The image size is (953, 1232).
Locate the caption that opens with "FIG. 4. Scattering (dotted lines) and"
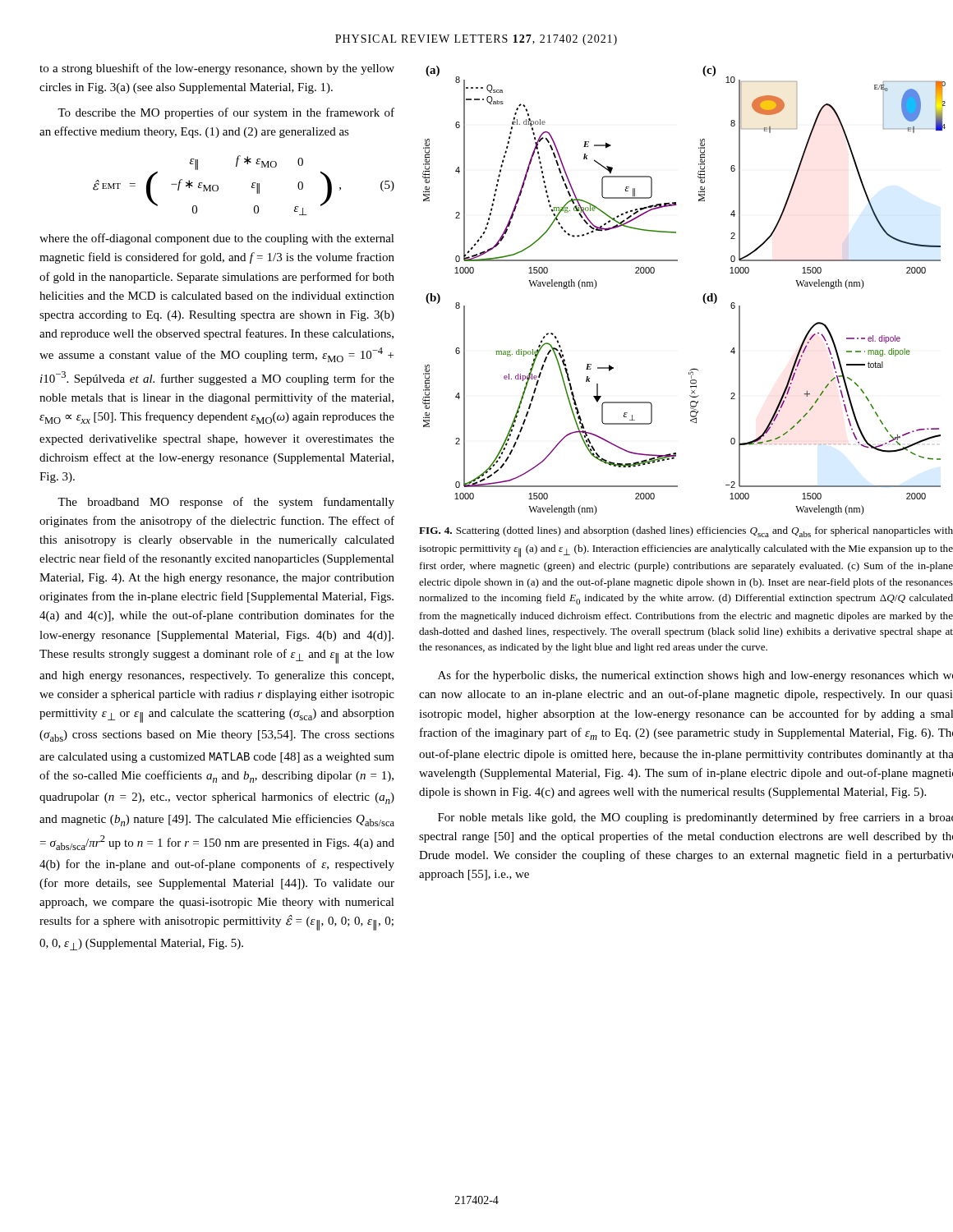tap(686, 589)
